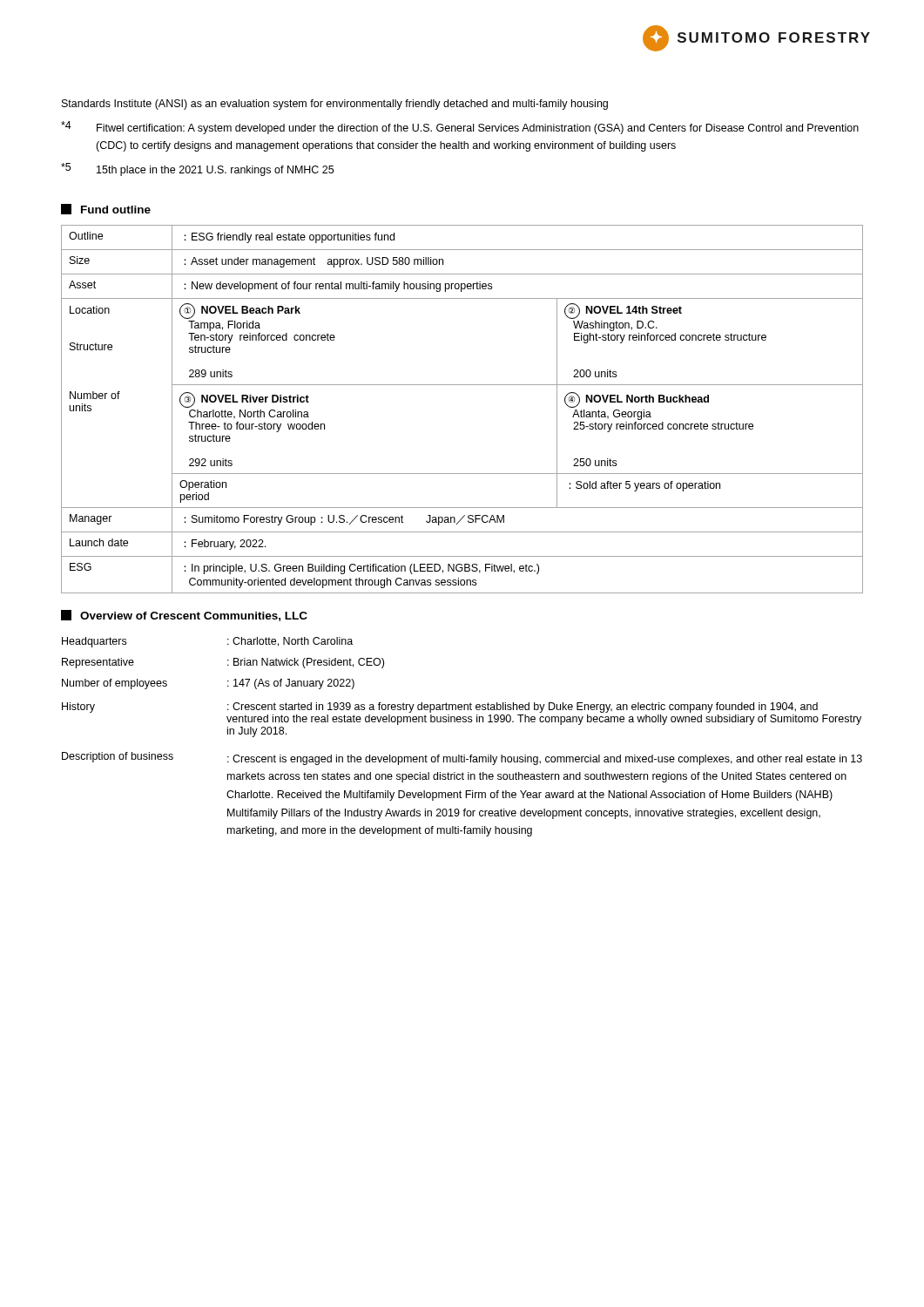Point to the element starting "Standards Institute (ANSI) as"
Screen dimensions: 1307x924
[335, 104]
